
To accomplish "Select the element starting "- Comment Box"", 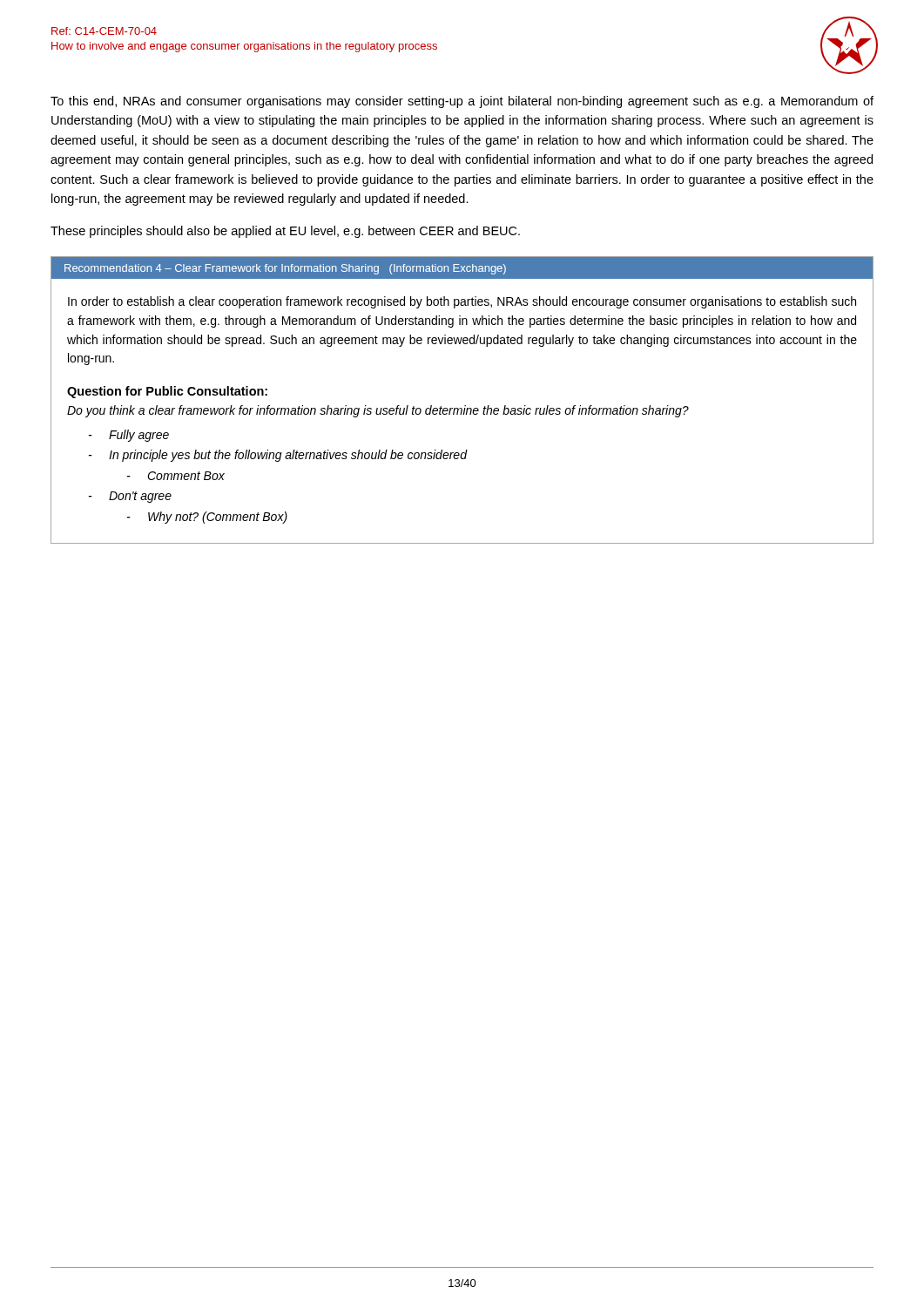I will 175,476.
